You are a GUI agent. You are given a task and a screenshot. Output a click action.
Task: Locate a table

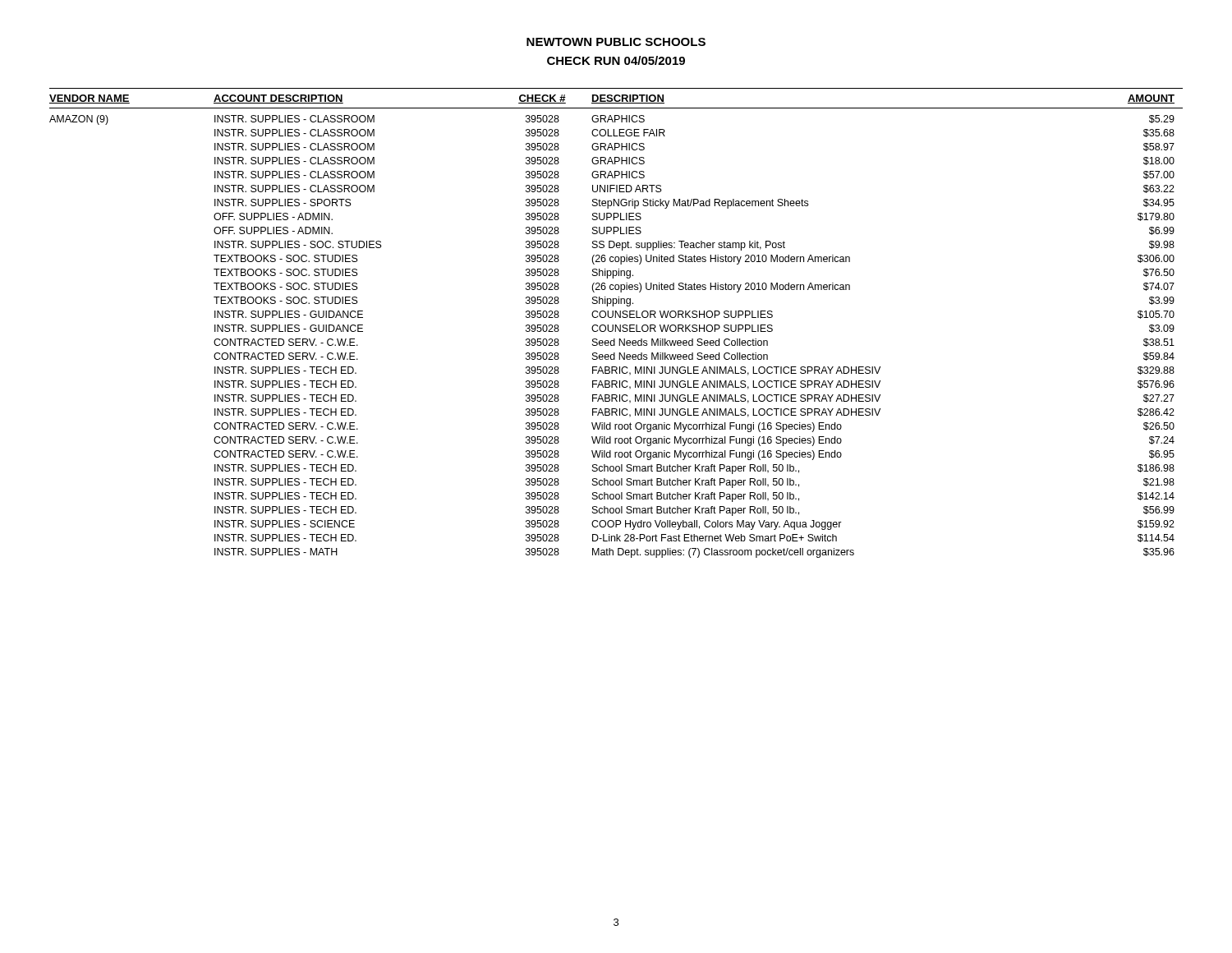coord(616,323)
